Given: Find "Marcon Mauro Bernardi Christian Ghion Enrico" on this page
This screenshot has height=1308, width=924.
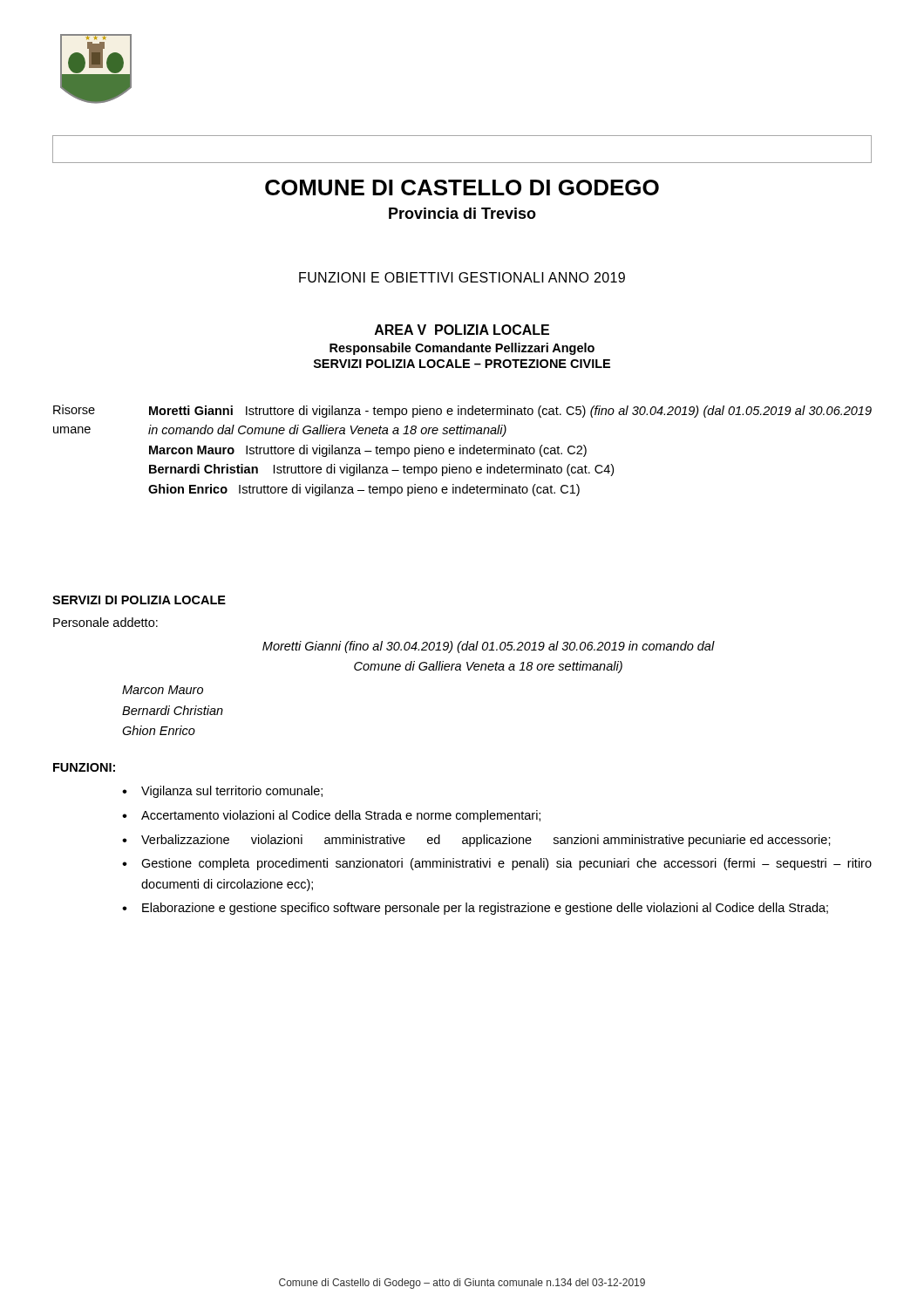Looking at the screenshot, I should point(173,710).
